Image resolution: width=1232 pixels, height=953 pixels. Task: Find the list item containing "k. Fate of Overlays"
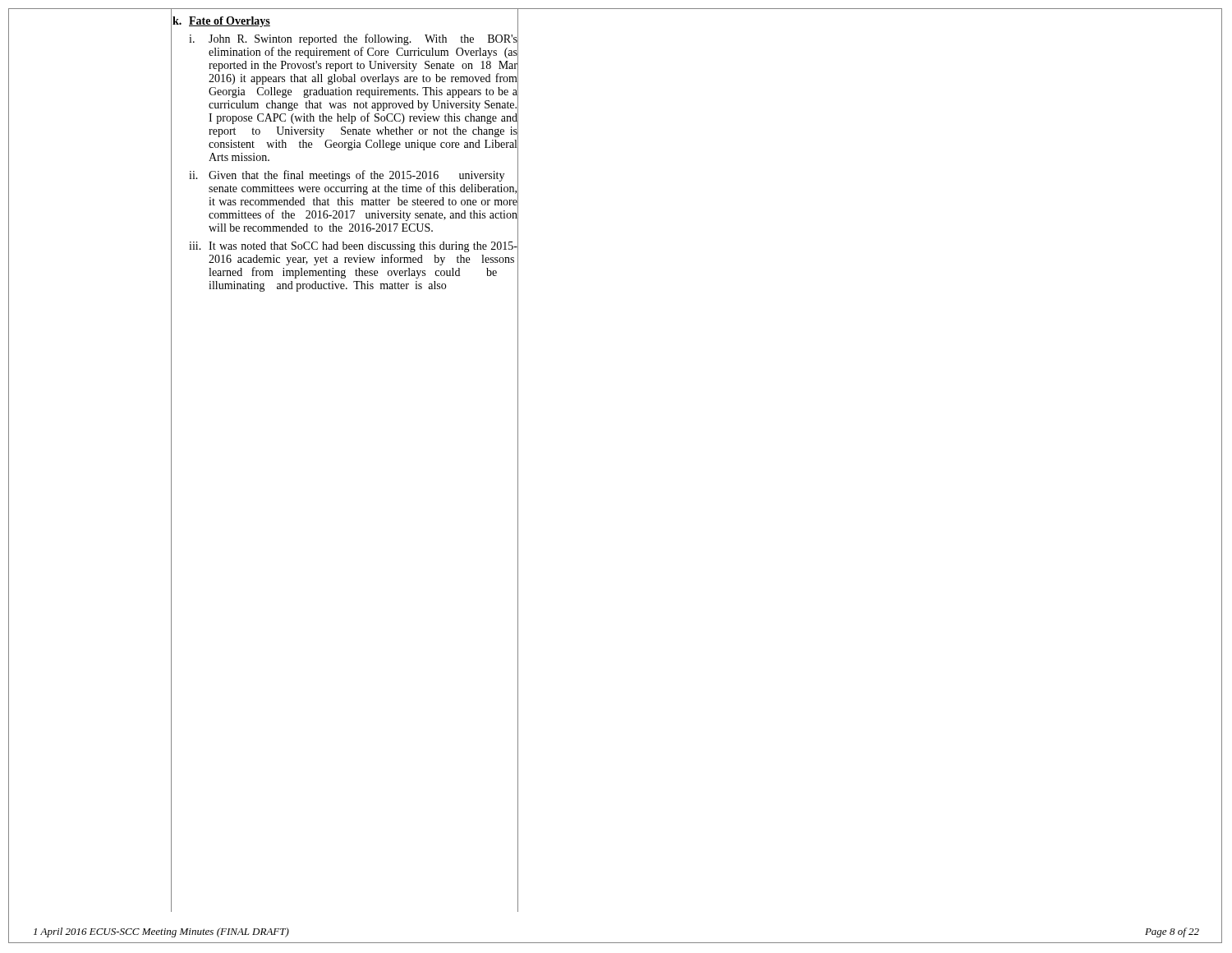pyautogui.click(x=221, y=21)
